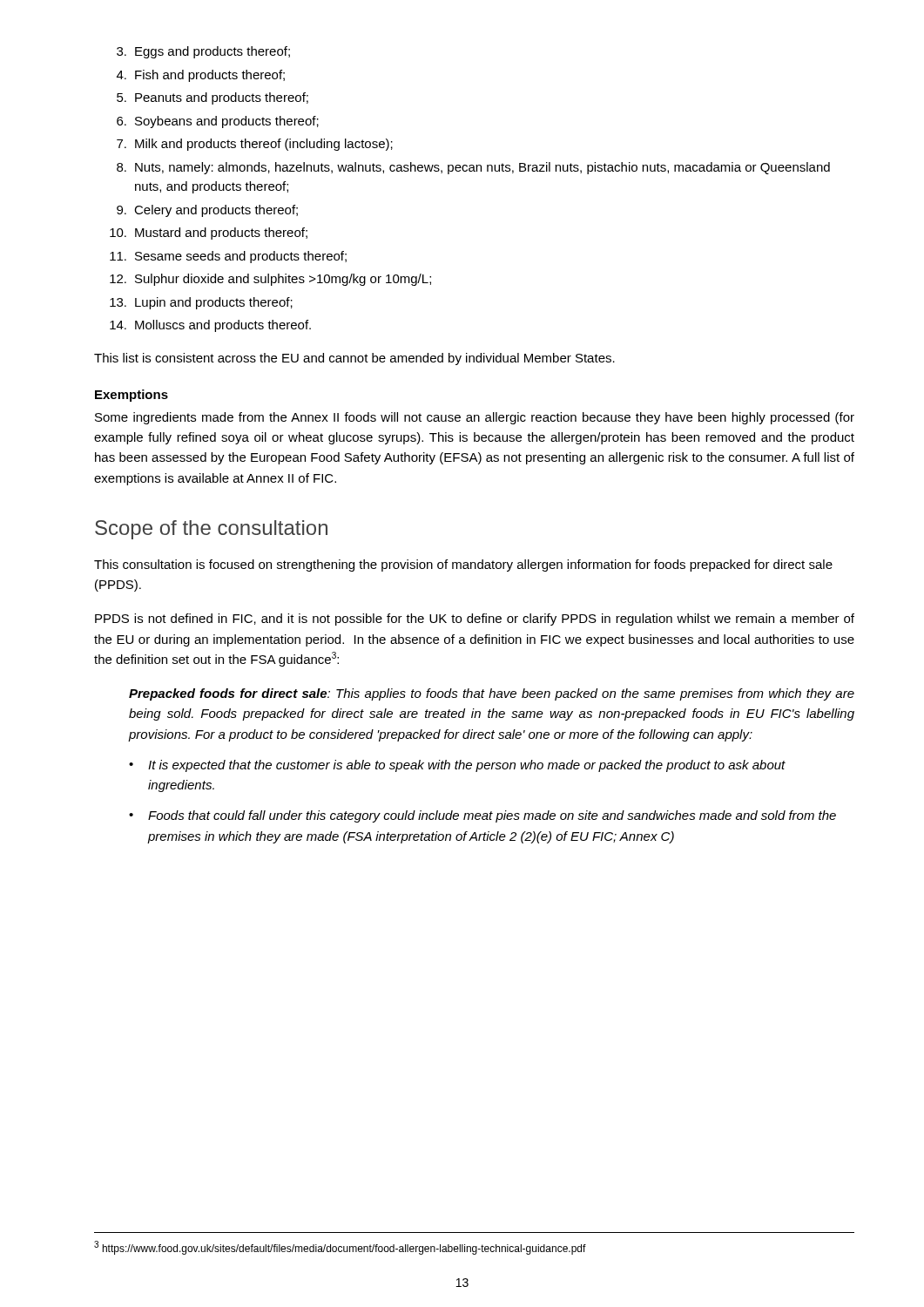This screenshot has width=924, height=1307.
Task: Locate the block of text that opens with "• Foods that could fall under this"
Action: (492, 826)
